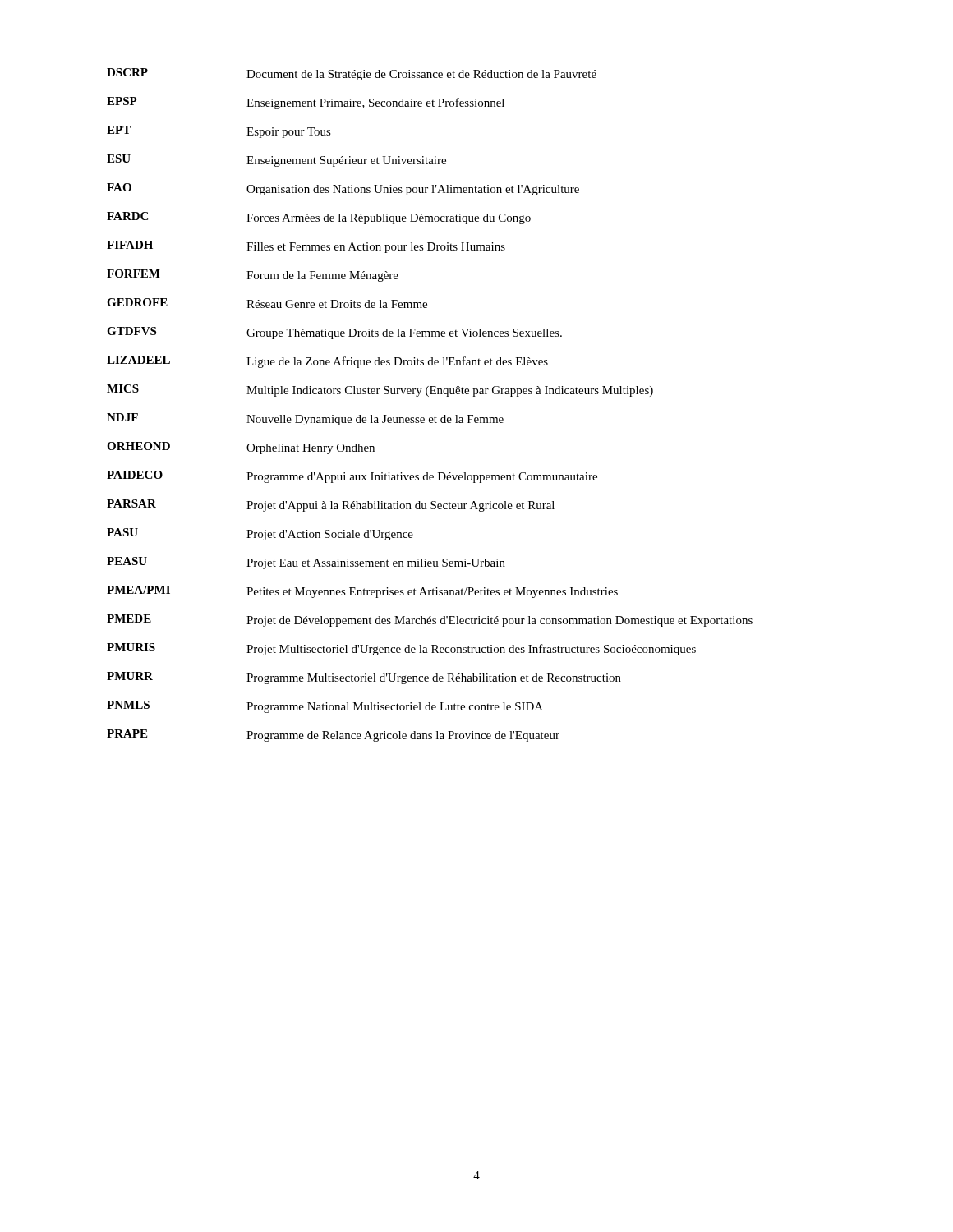Screen dimensions: 1232x953
Task: Point to the region starting "NDJF Nouvelle Dynamique de la Jeunesse"
Action: click(x=476, y=419)
